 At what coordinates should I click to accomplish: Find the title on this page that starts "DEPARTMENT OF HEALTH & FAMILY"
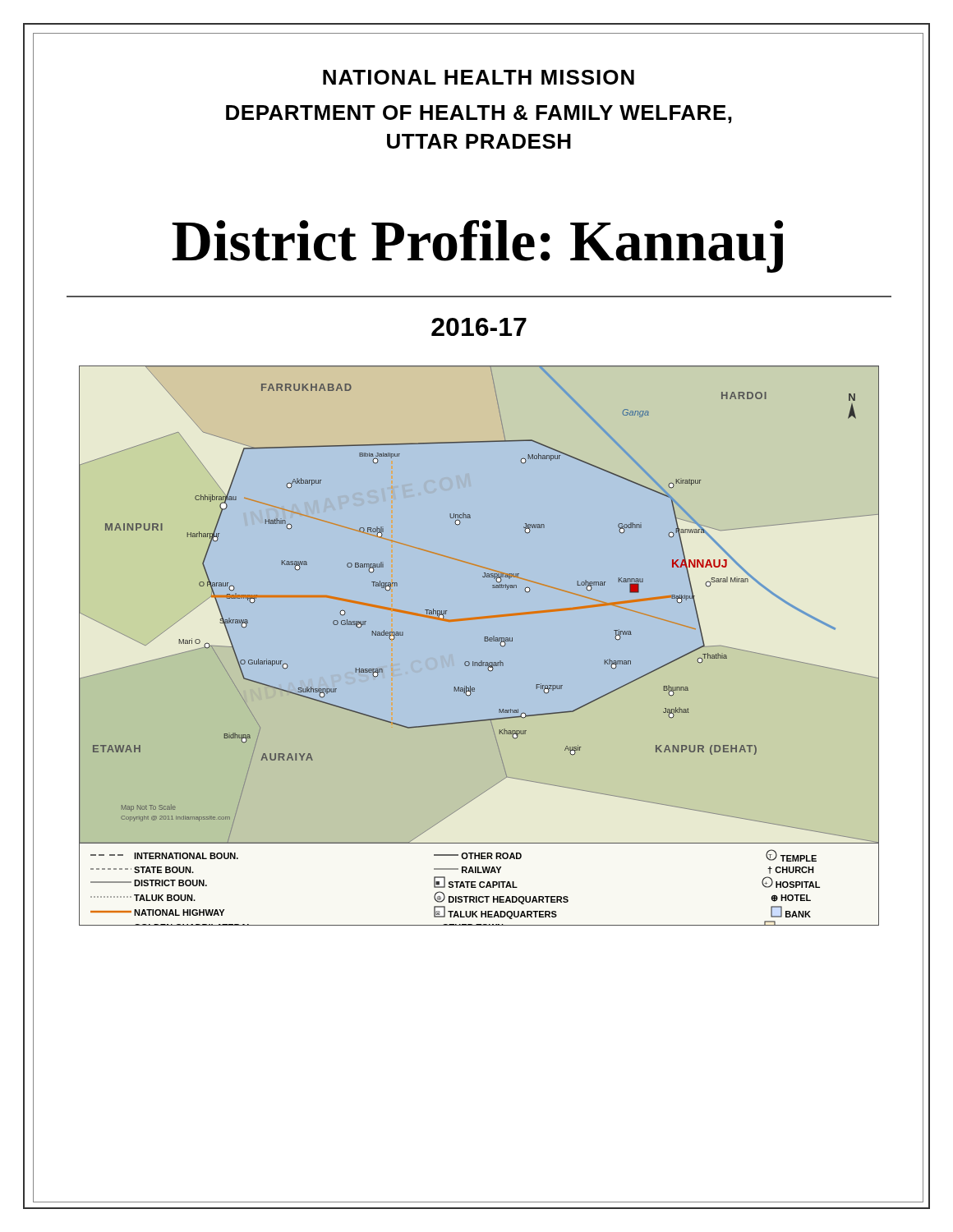(x=479, y=127)
